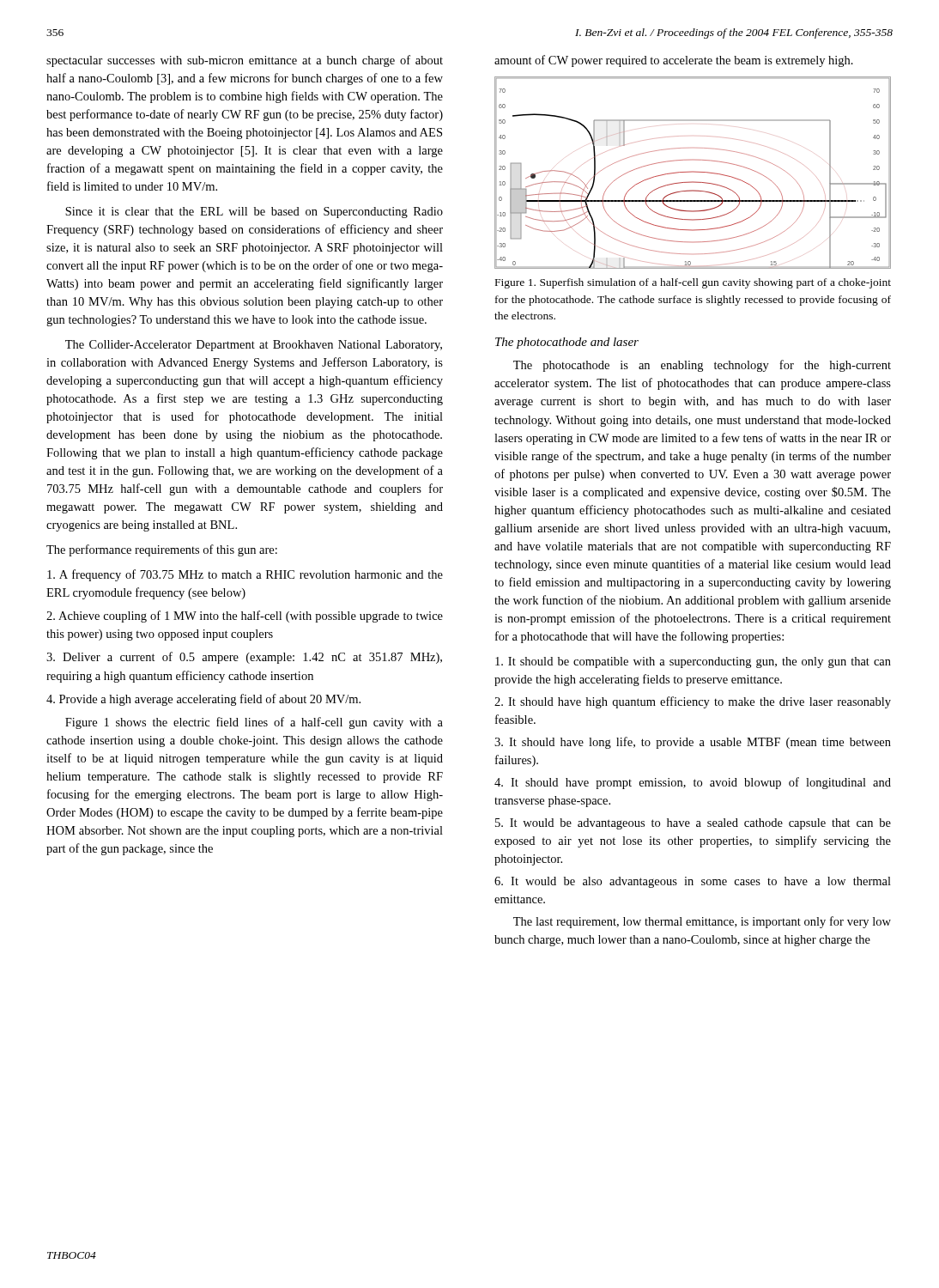Where is the passage that starts "Since it is clear that the ERL"?
The width and height of the screenshot is (939, 1288).
tap(245, 266)
